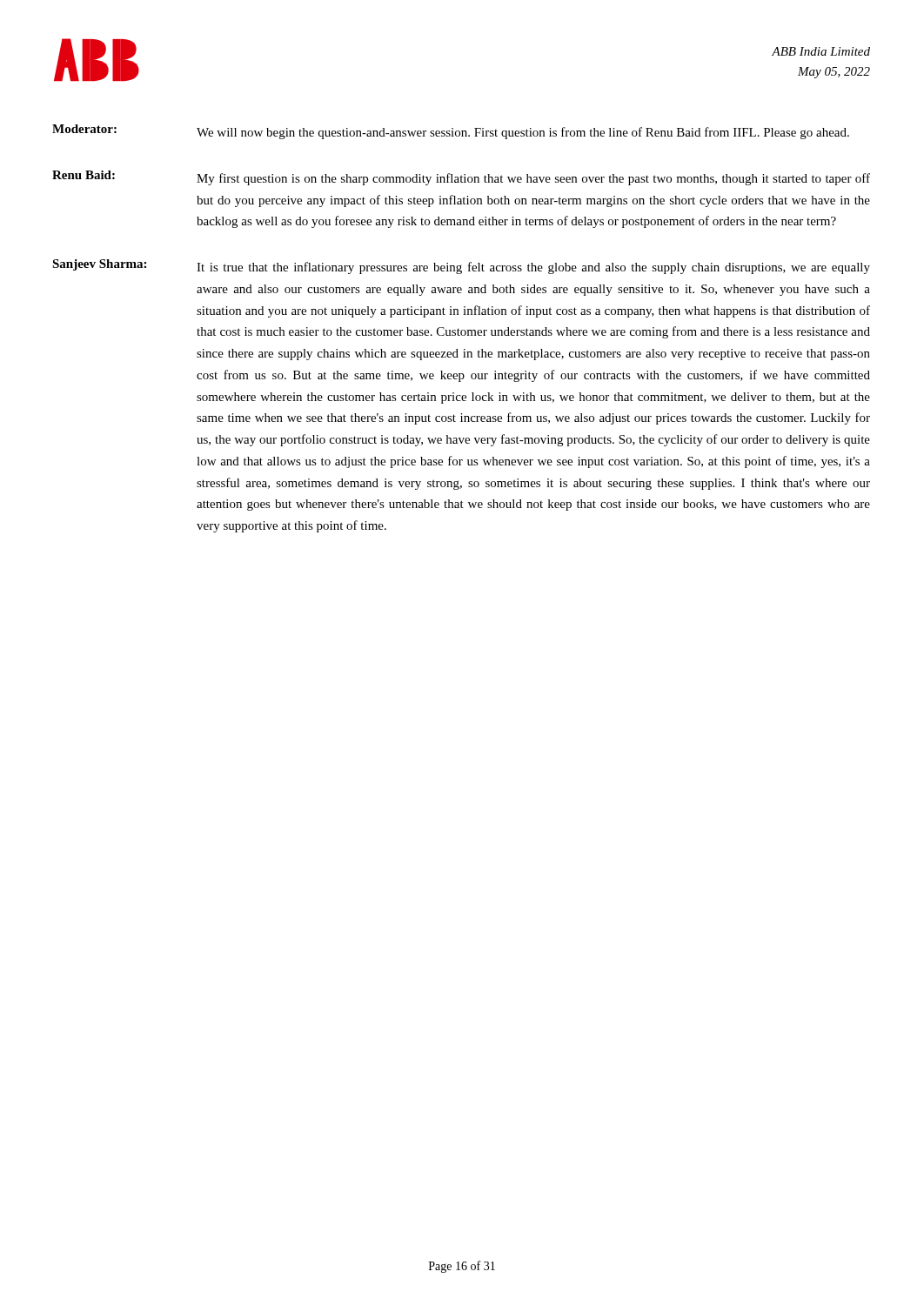Locate the text starting "Renu Baid:"
Image resolution: width=924 pixels, height=1305 pixels.
(84, 175)
